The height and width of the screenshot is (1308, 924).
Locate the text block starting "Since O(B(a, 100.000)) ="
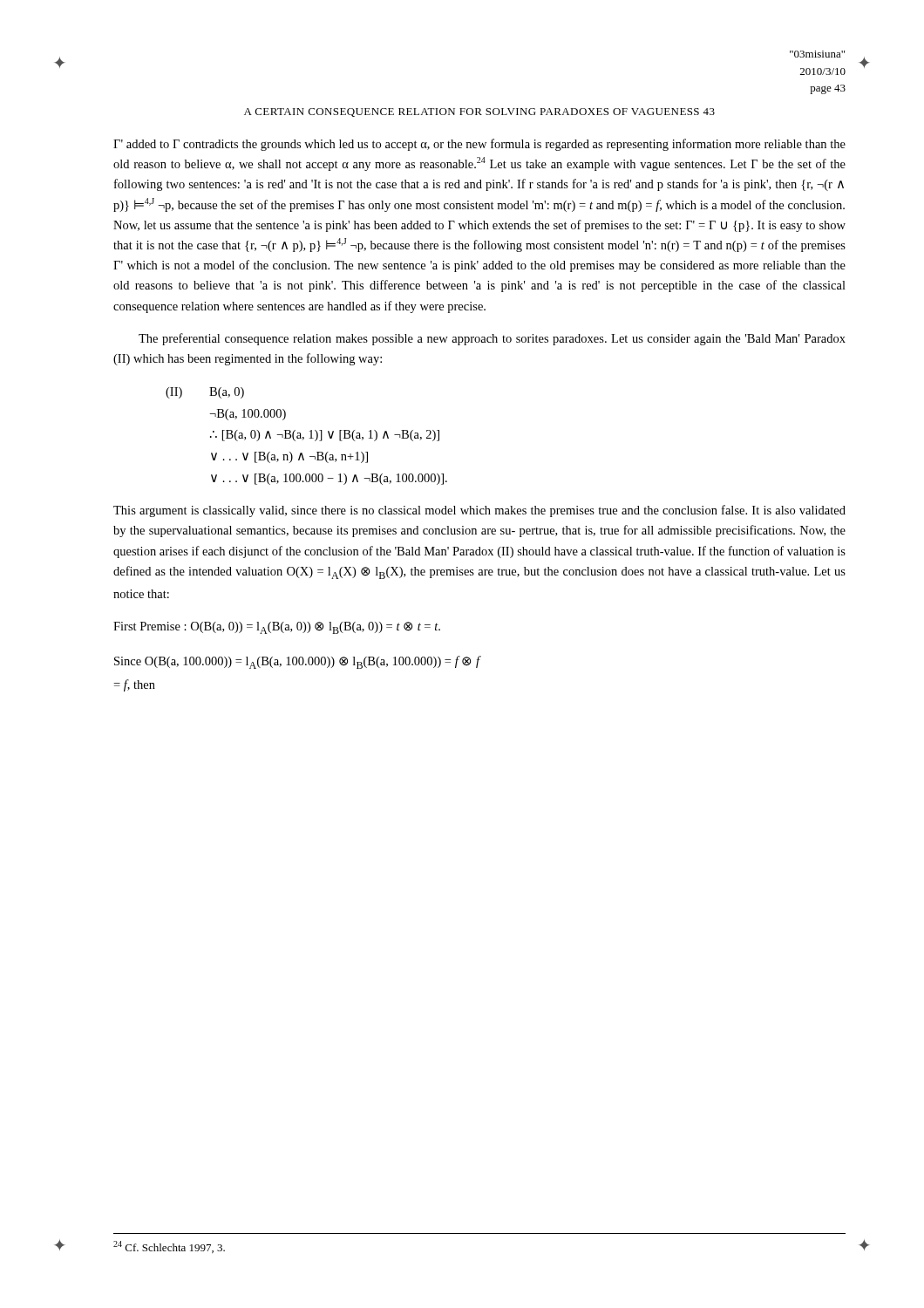pos(296,673)
